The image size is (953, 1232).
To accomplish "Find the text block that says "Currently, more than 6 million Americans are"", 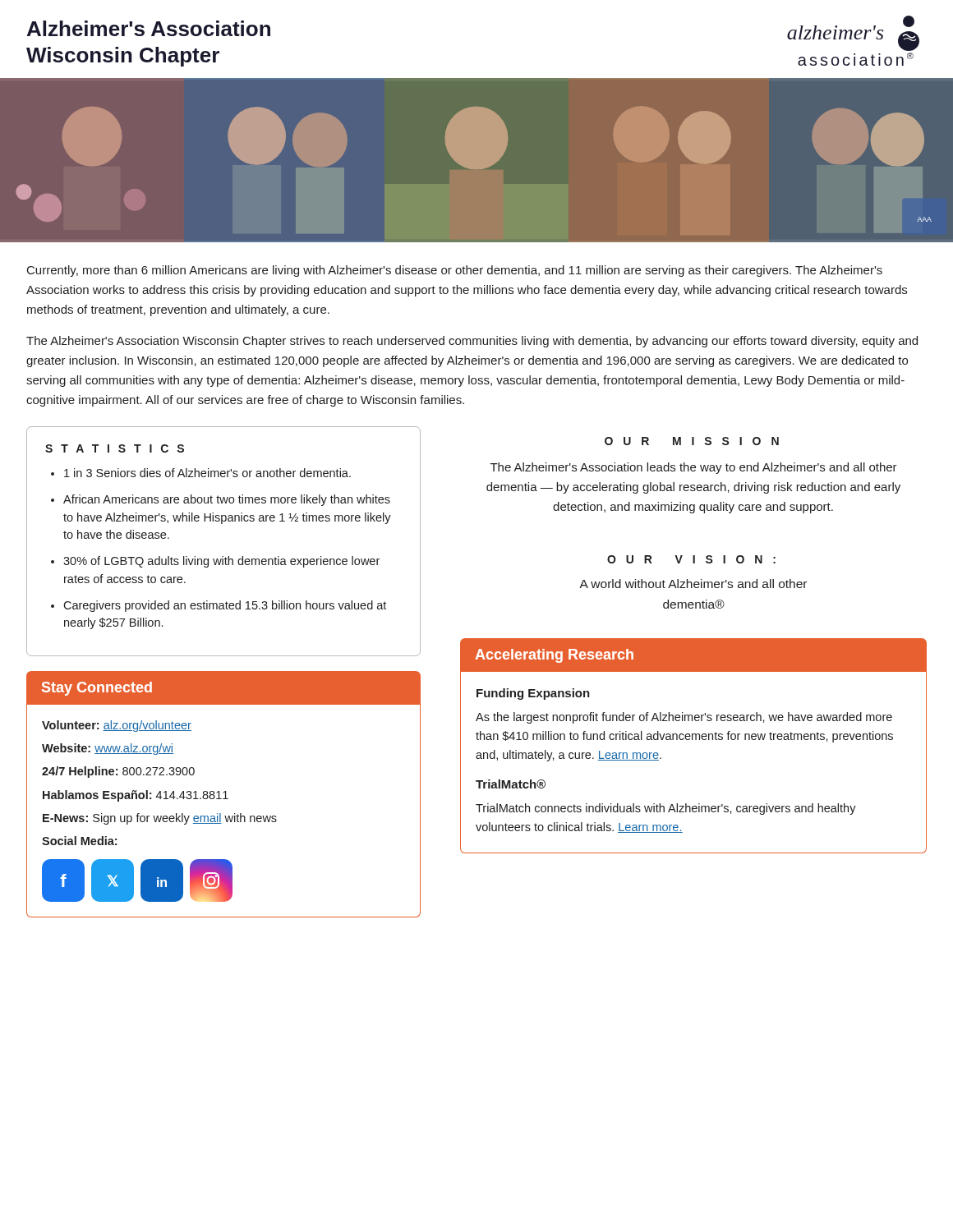I will [x=467, y=290].
